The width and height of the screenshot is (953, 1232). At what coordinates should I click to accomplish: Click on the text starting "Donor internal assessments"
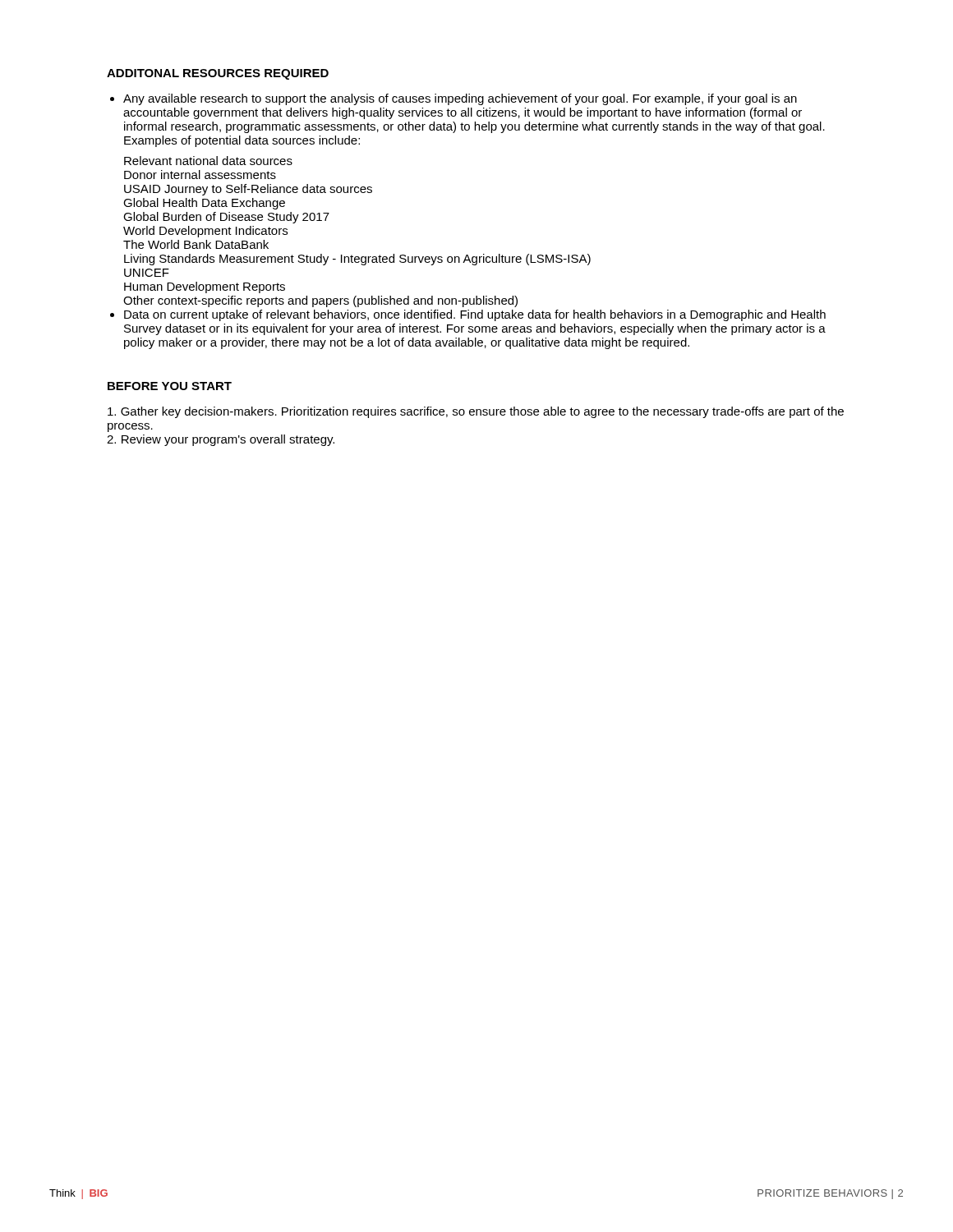click(x=200, y=175)
